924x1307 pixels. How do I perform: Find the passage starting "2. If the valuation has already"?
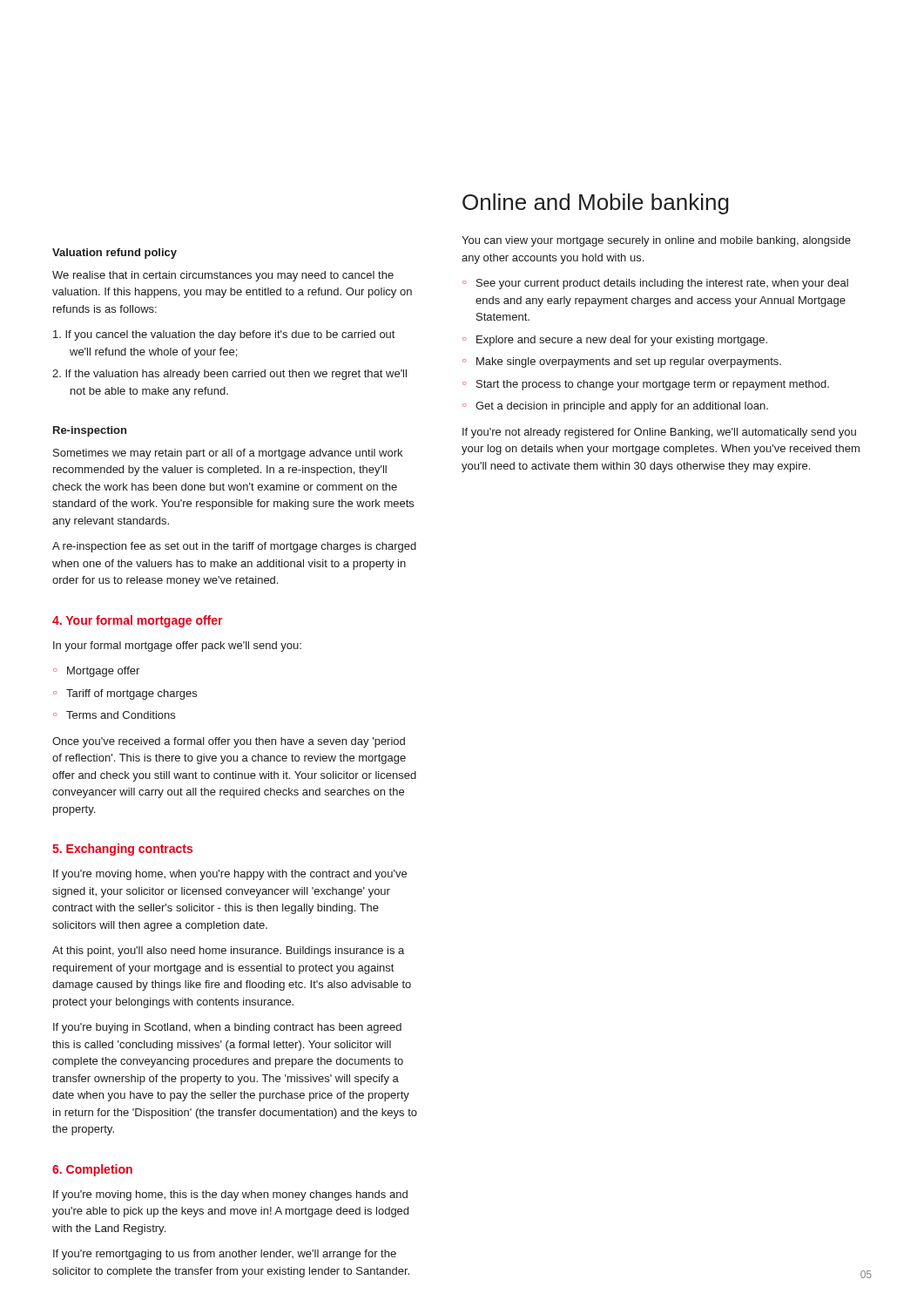(230, 382)
